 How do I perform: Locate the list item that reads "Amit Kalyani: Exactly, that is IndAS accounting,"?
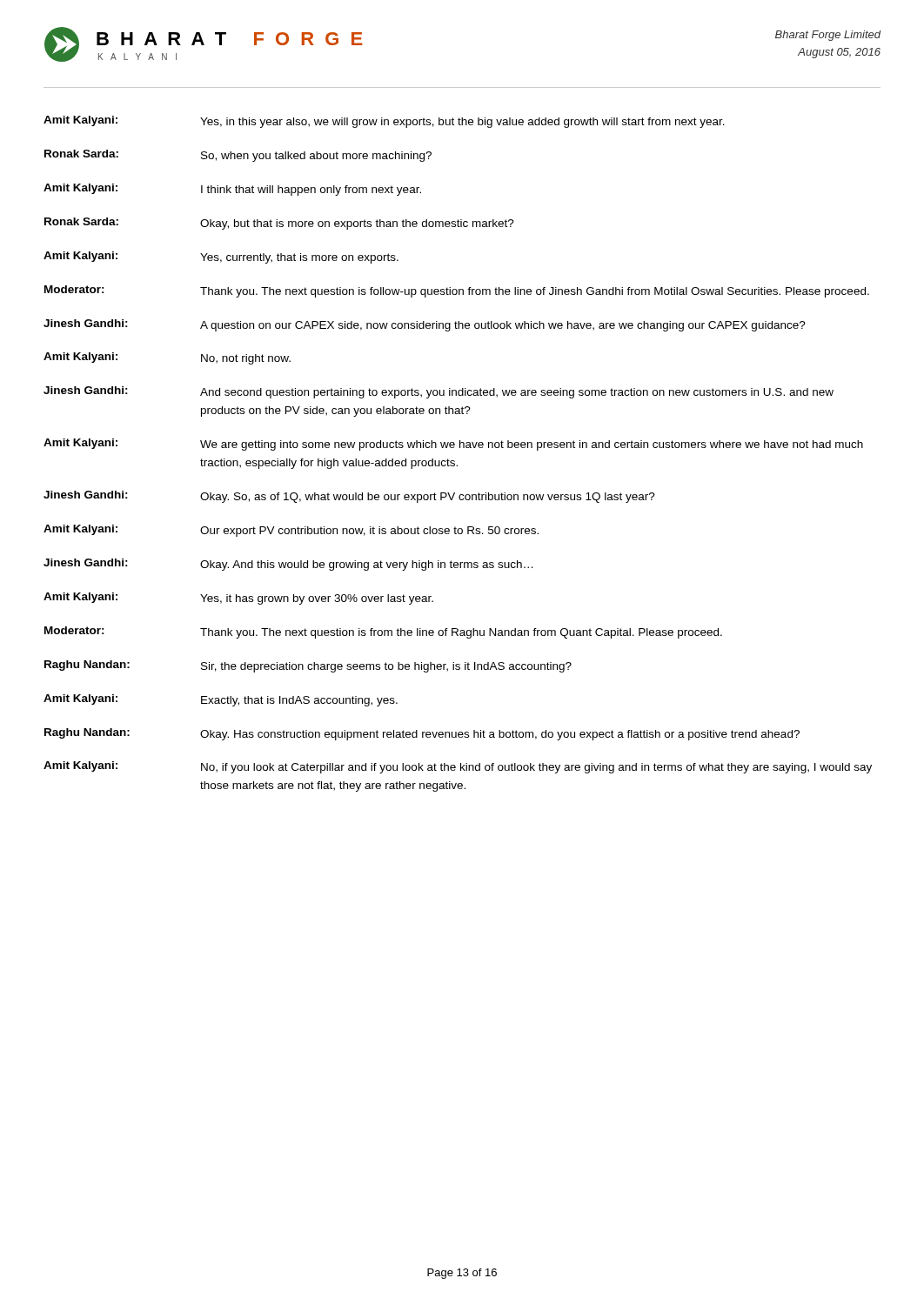click(221, 700)
